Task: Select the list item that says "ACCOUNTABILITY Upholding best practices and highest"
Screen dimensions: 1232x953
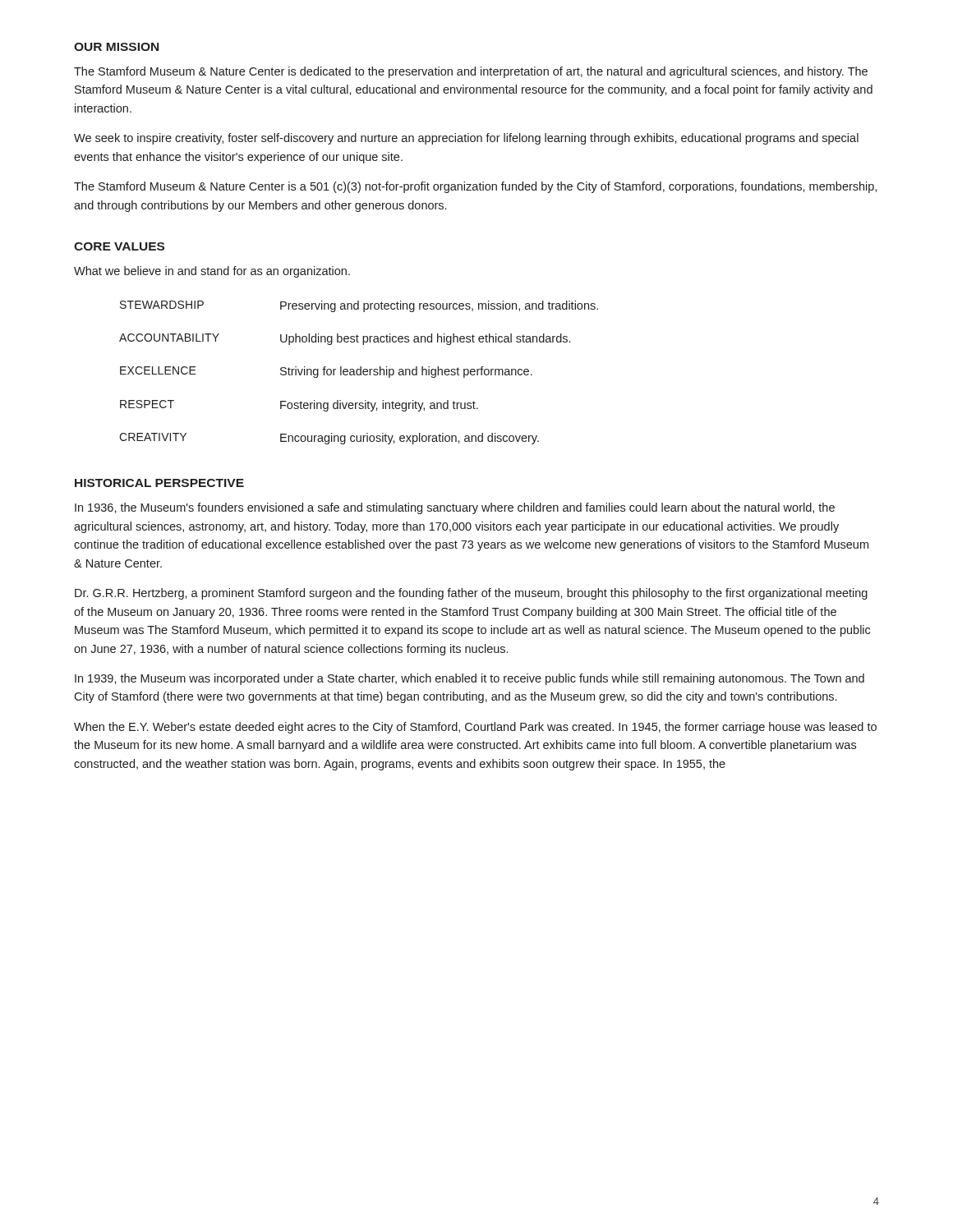Action: point(499,339)
